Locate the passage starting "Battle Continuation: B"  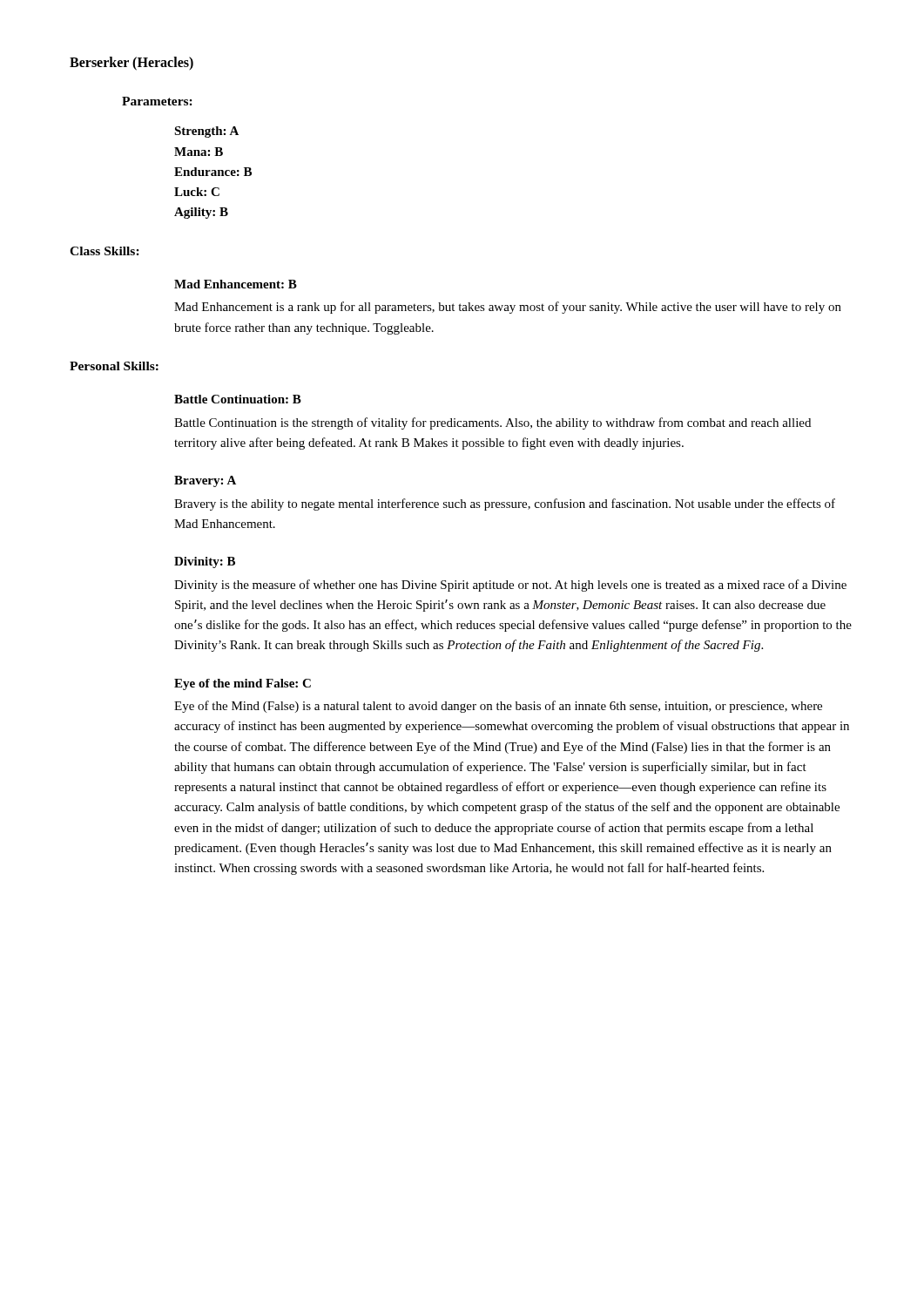pyautogui.click(x=238, y=399)
